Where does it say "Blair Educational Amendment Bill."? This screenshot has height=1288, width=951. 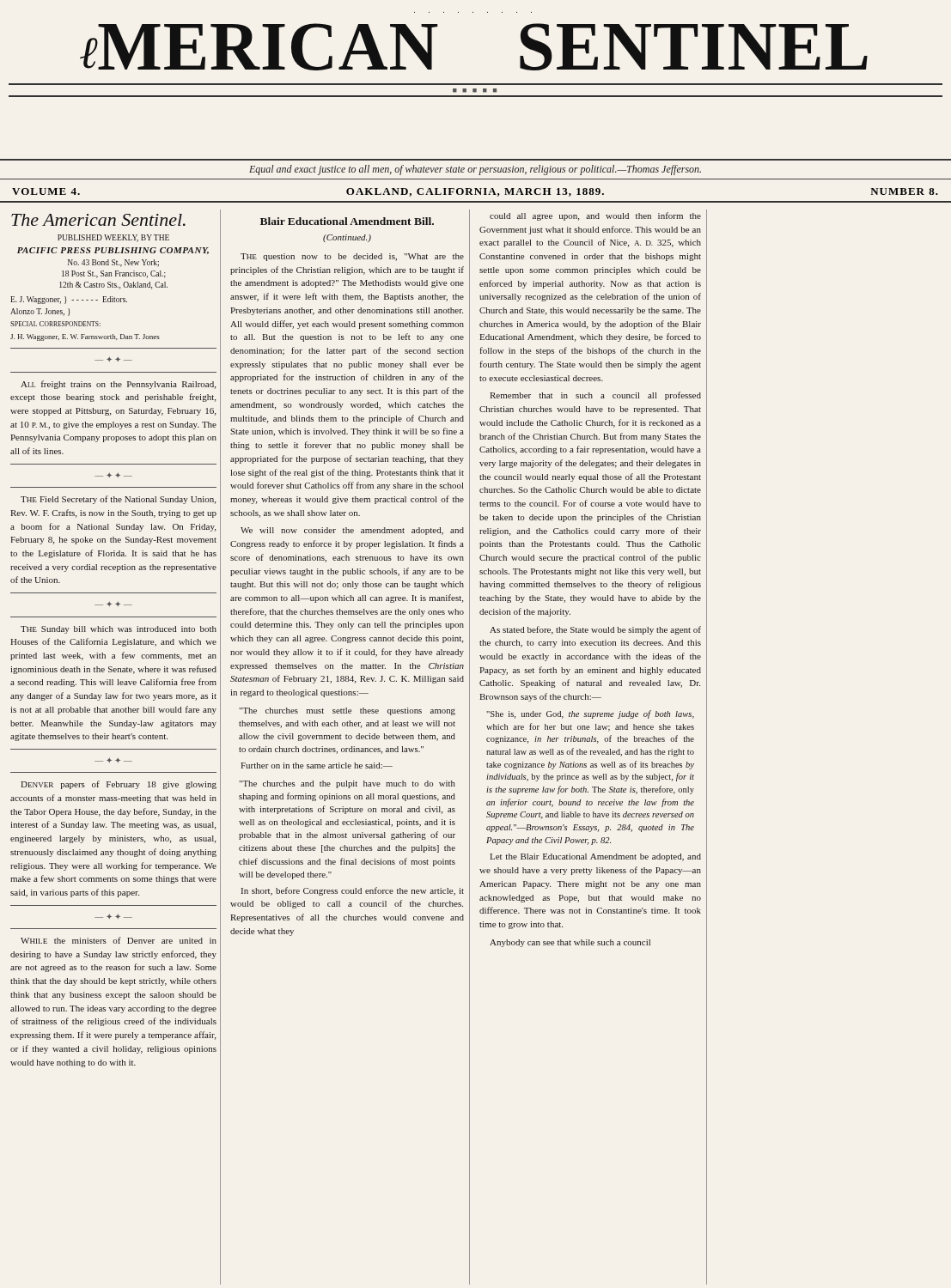[347, 221]
